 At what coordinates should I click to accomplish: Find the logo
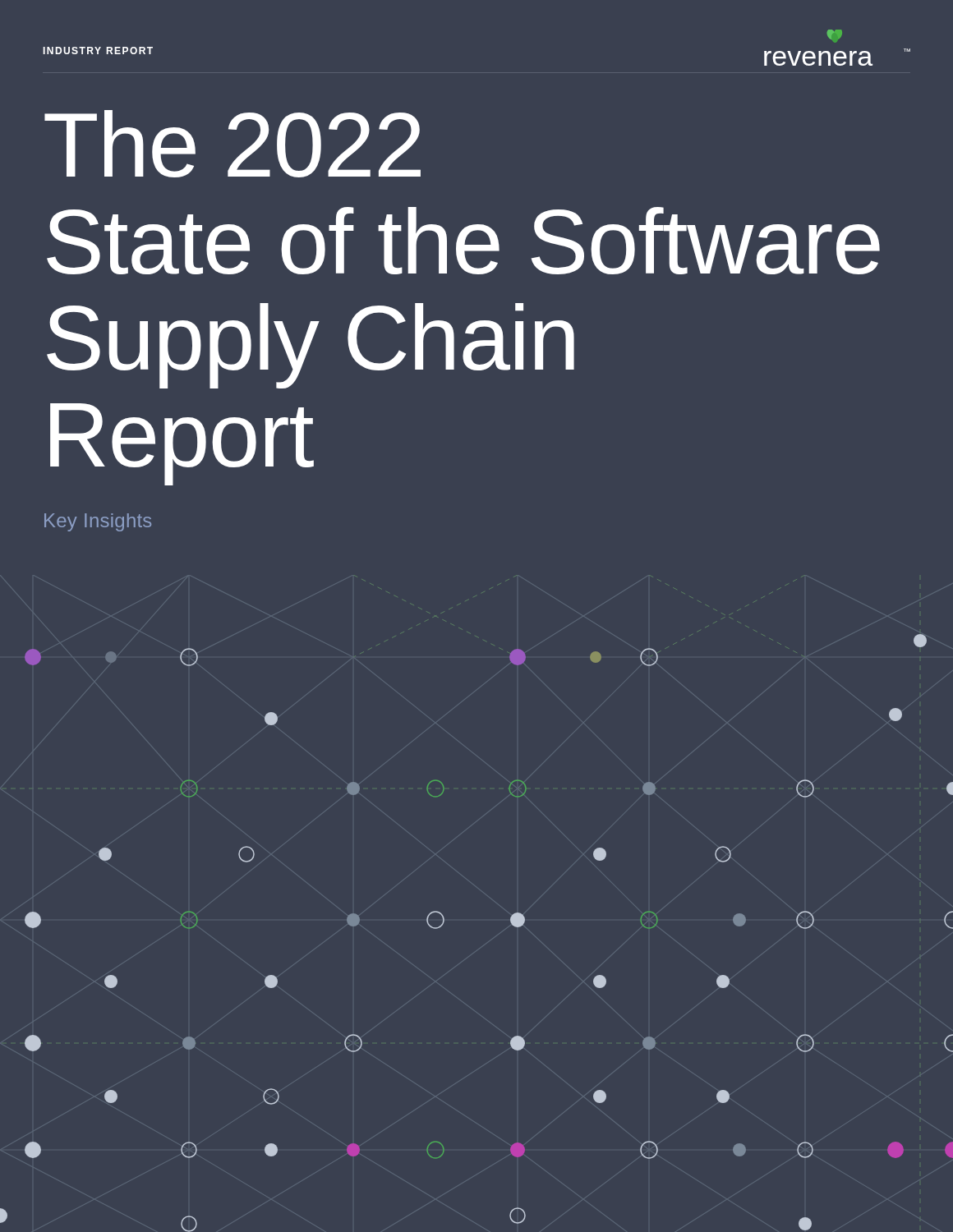(836, 51)
